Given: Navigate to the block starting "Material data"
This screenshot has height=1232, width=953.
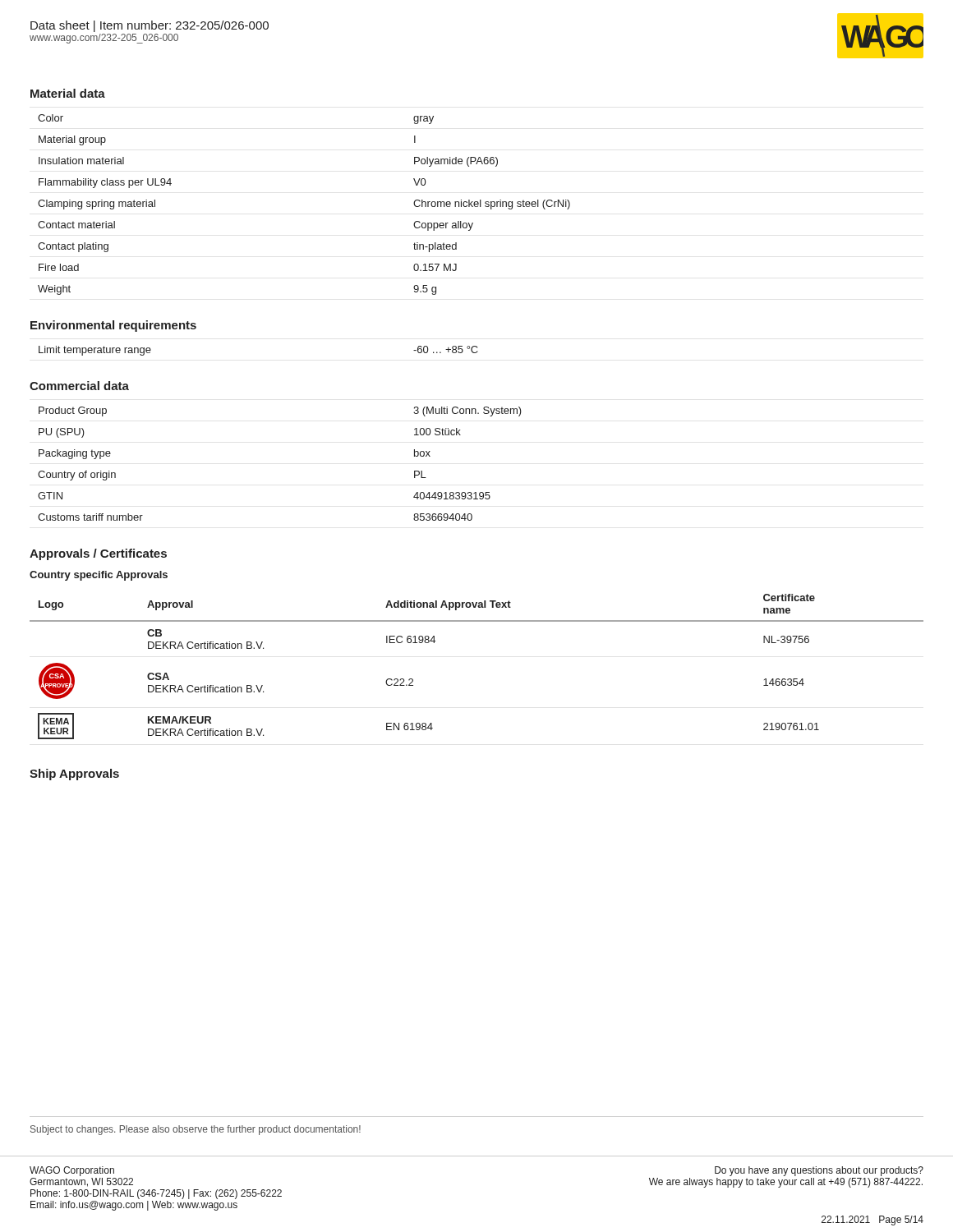Looking at the screenshot, I should [x=67, y=93].
